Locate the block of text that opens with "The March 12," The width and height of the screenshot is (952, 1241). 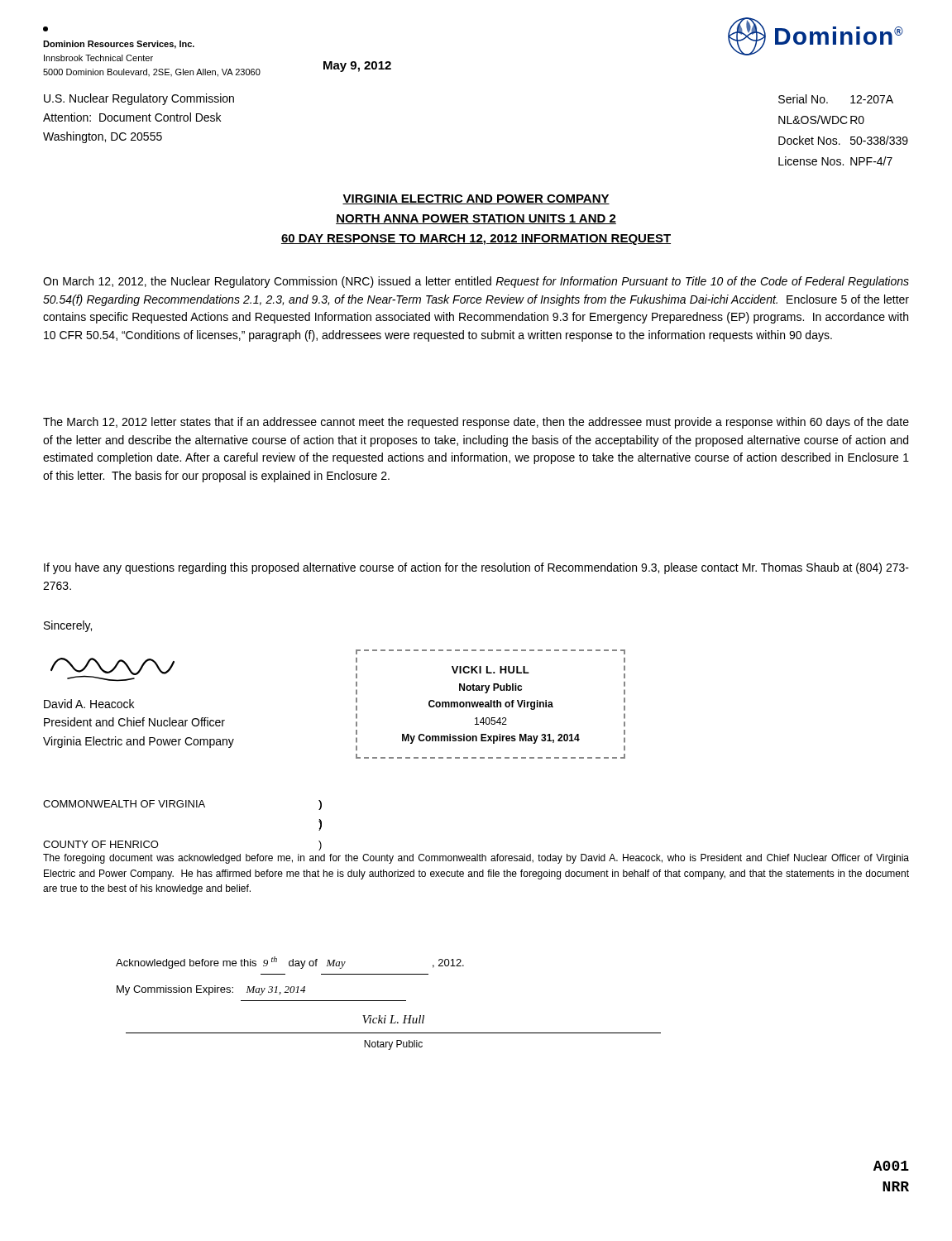click(x=476, y=449)
